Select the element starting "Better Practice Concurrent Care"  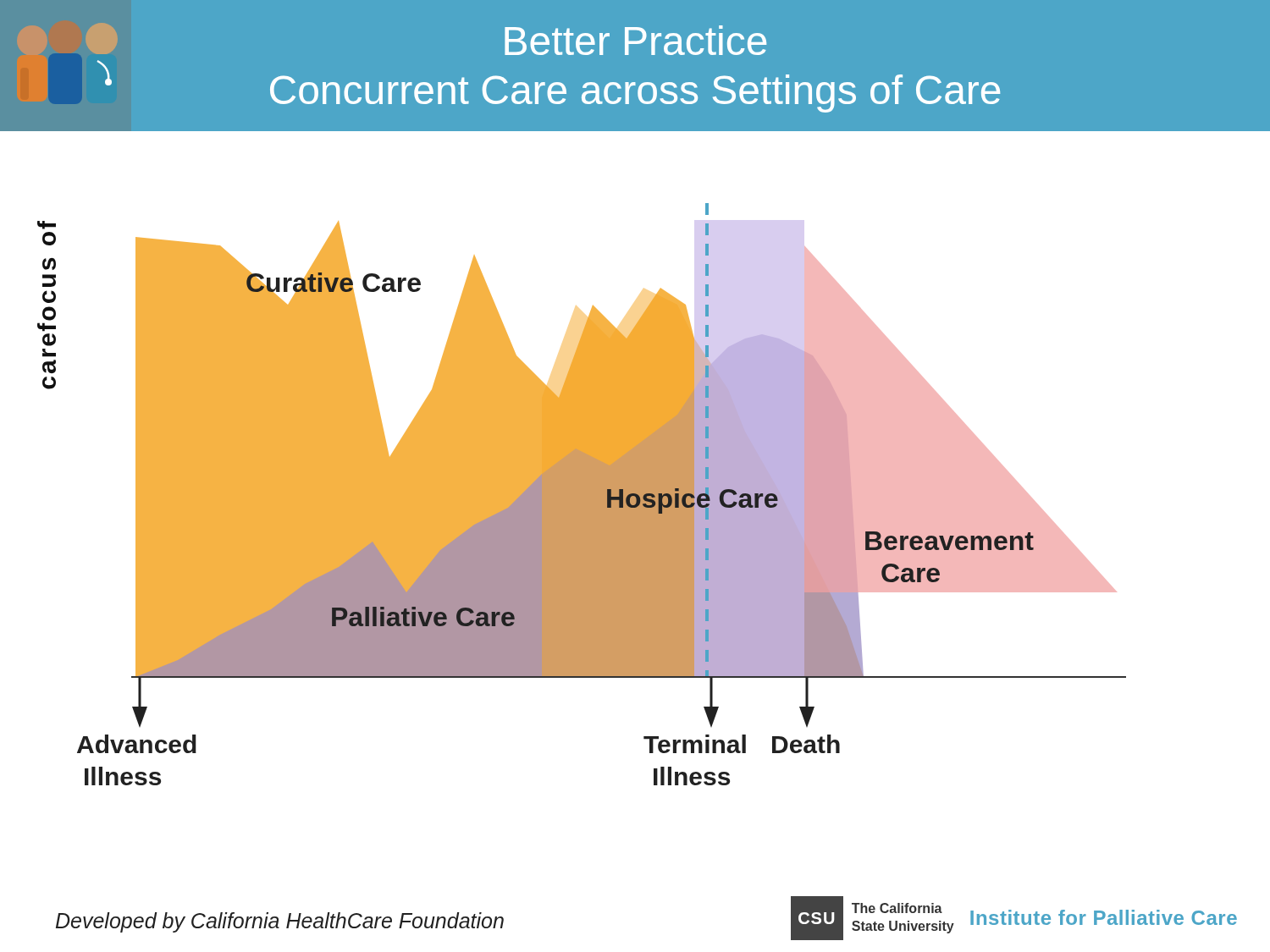[x=635, y=66]
